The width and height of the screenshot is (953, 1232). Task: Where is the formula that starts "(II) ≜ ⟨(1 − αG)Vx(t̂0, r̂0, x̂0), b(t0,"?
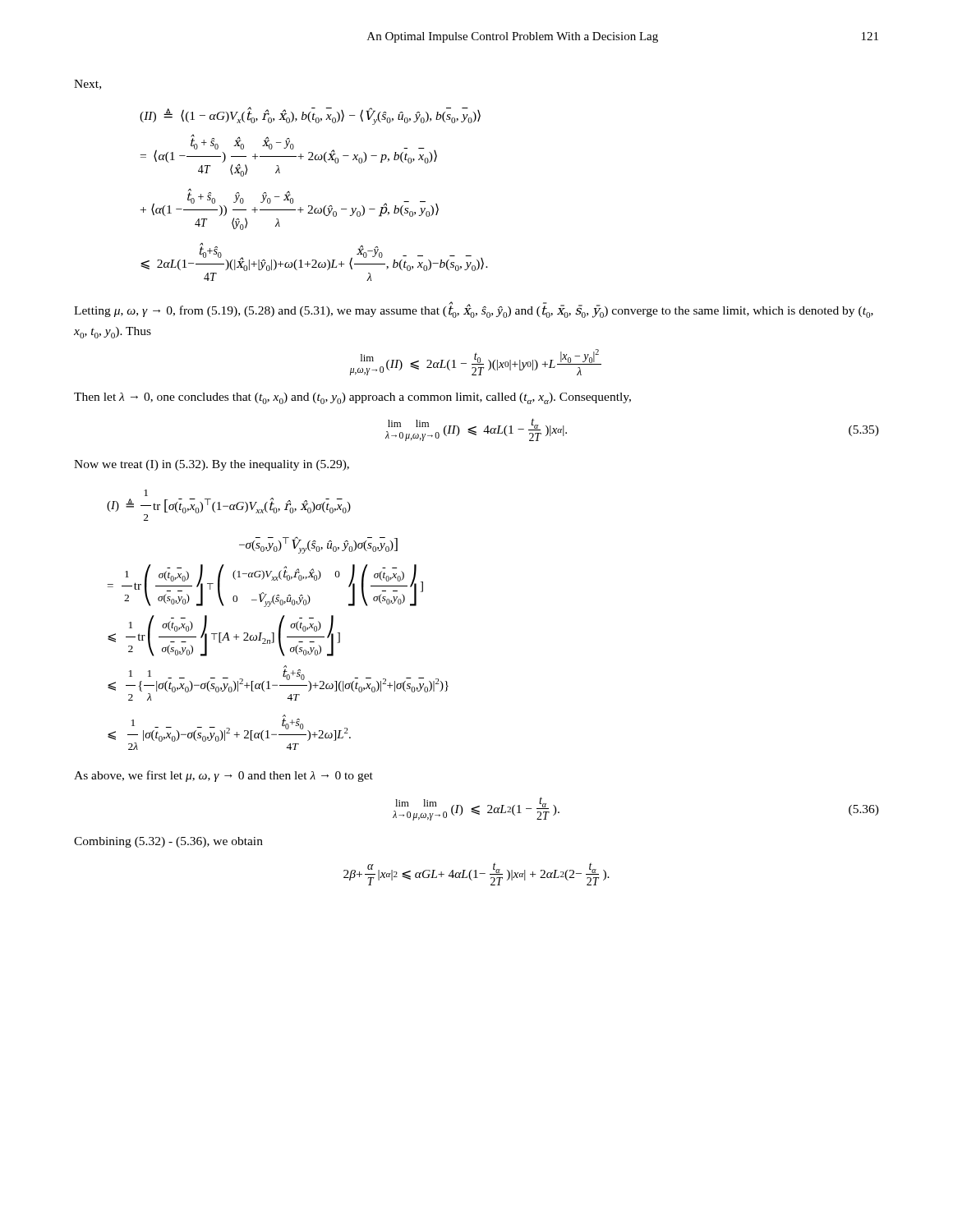point(310,116)
